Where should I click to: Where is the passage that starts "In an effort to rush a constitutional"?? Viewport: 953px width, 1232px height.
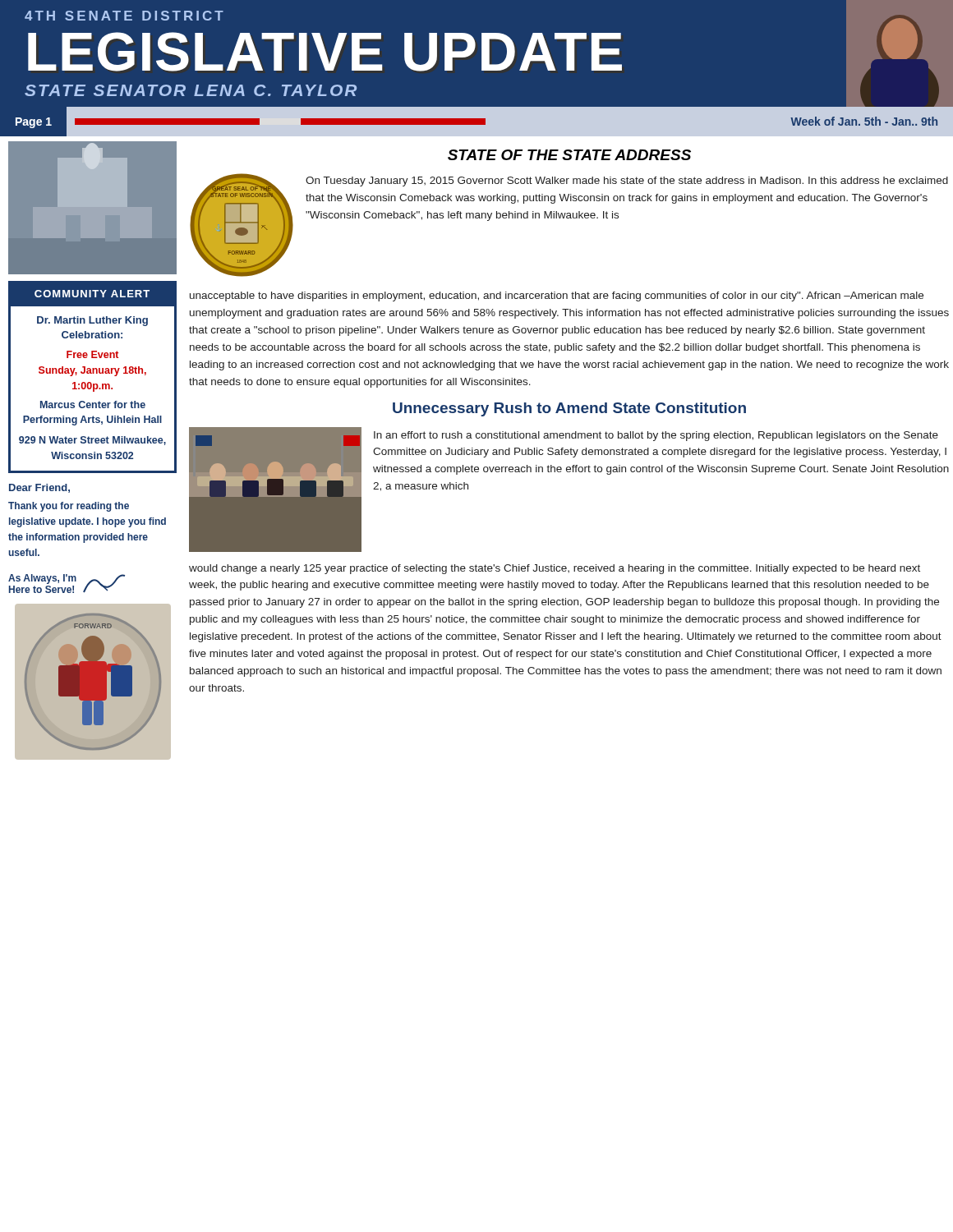click(x=661, y=460)
